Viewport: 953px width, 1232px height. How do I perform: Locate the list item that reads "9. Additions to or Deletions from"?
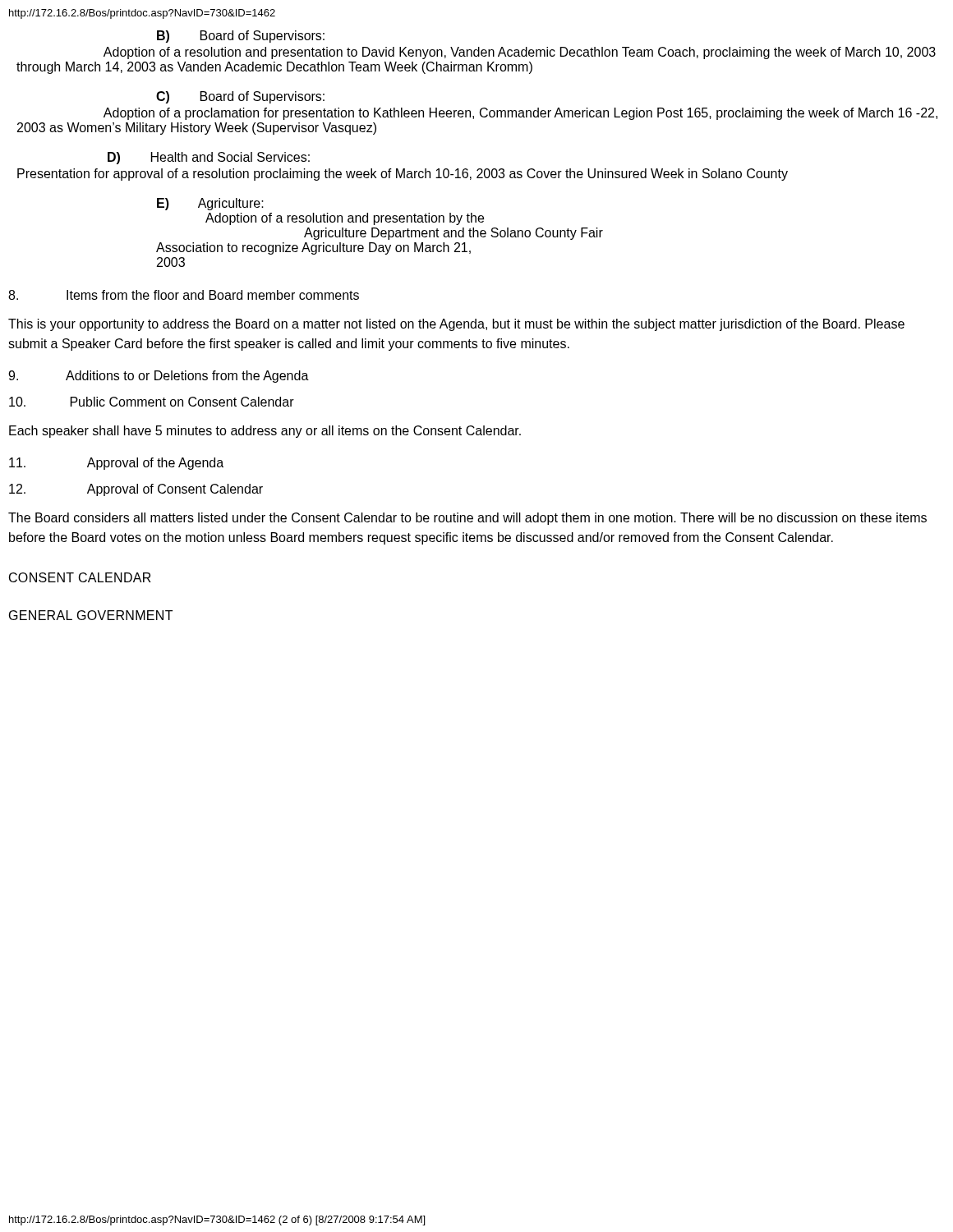tap(159, 377)
